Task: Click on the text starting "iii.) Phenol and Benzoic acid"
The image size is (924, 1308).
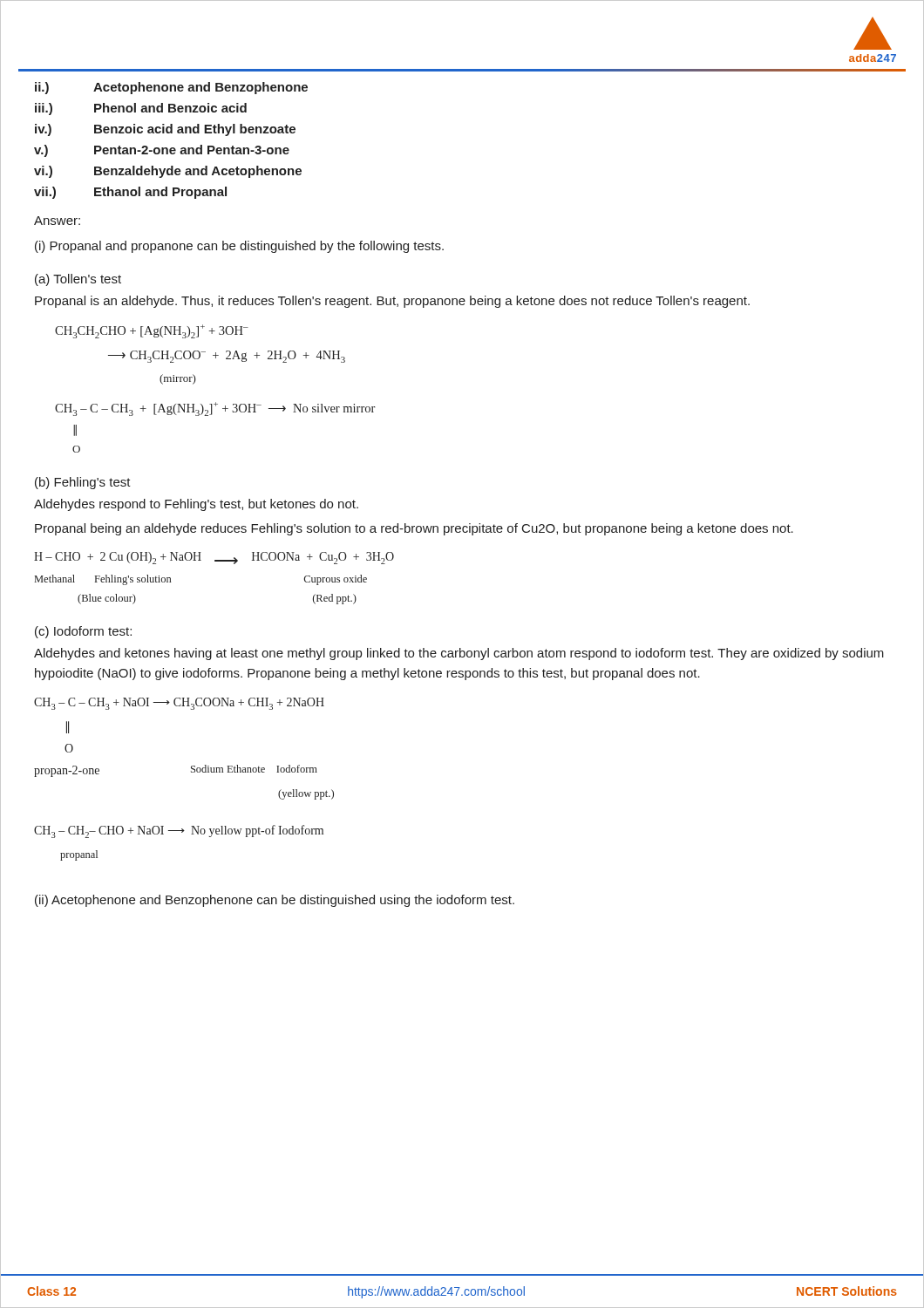Action: point(141,108)
